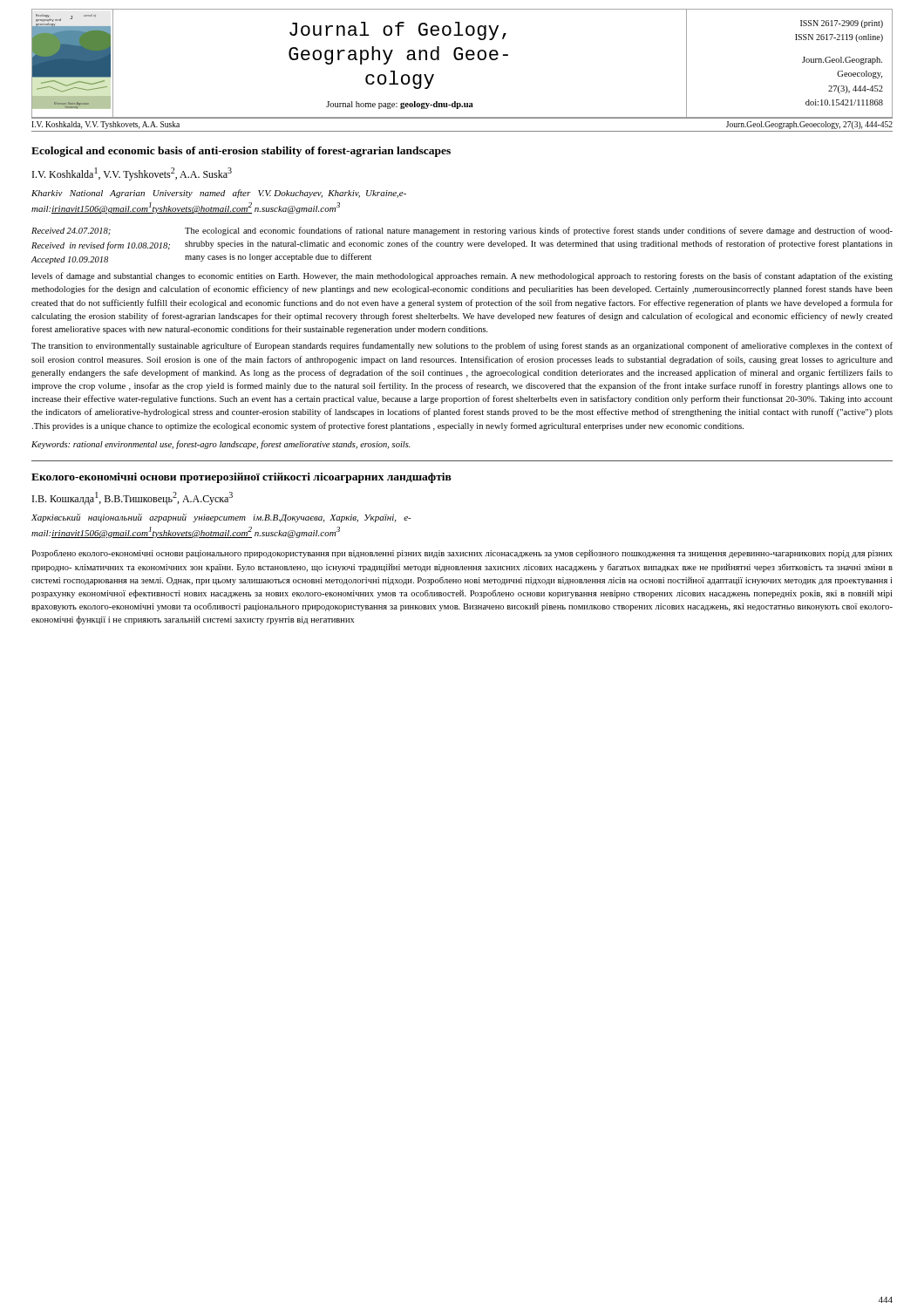This screenshot has height=1308, width=924.
Task: Click on the text starting "Kharkiv National Agrarian University"
Action: coord(219,201)
